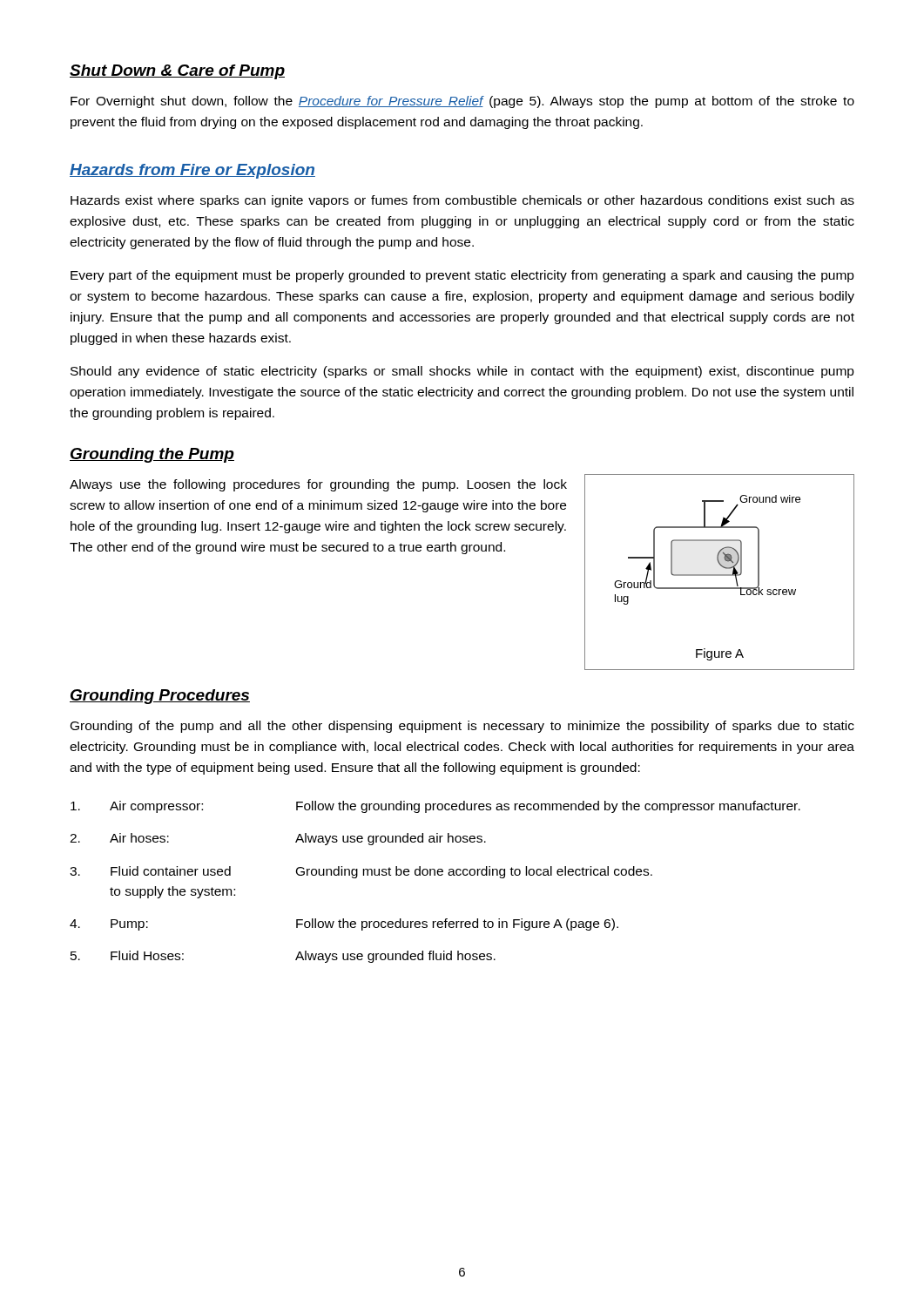Find the text block that reads "Should any evidence of"
This screenshot has width=924, height=1307.
coord(462,392)
